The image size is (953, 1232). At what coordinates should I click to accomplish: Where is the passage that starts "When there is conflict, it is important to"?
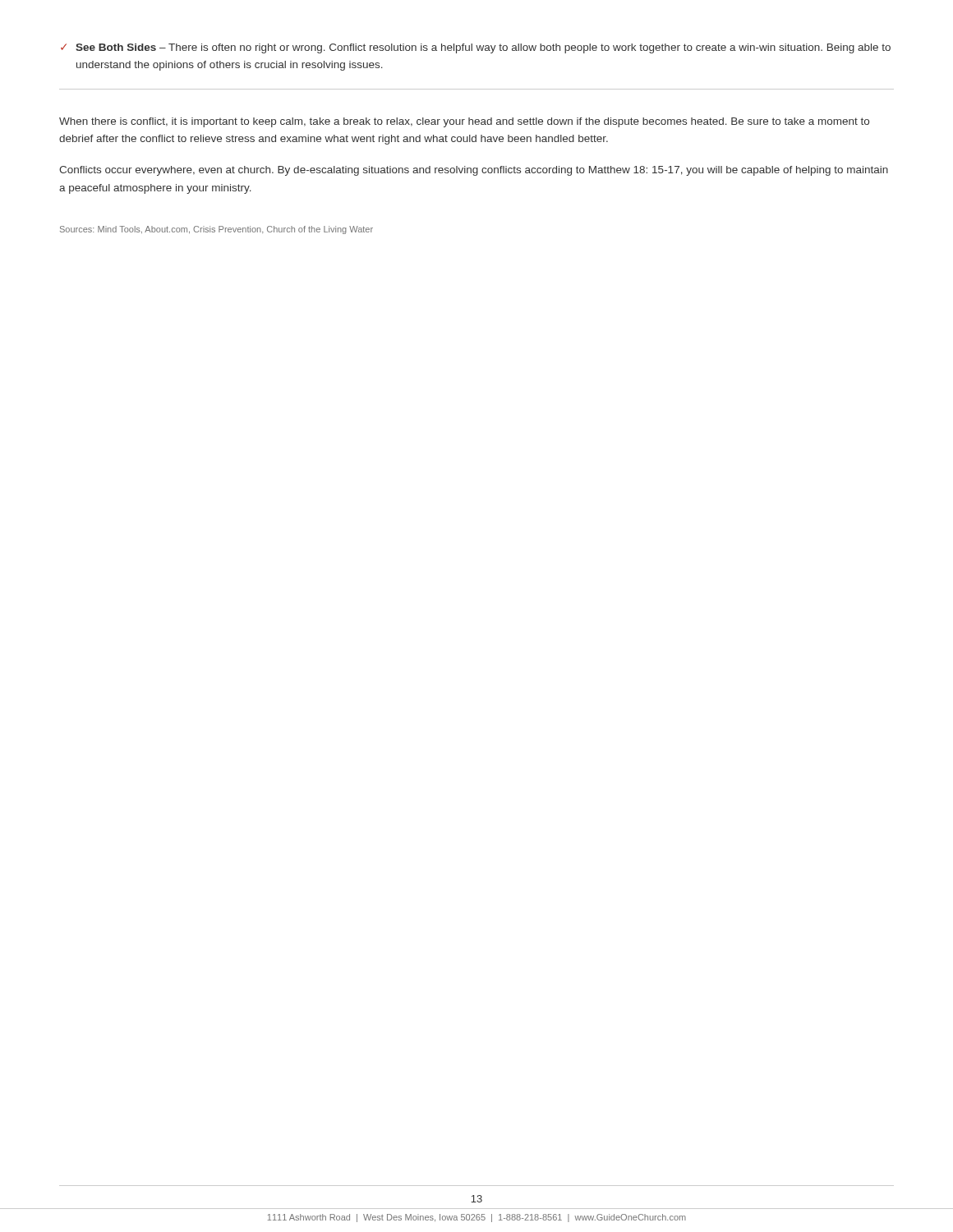[x=464, y=130]
